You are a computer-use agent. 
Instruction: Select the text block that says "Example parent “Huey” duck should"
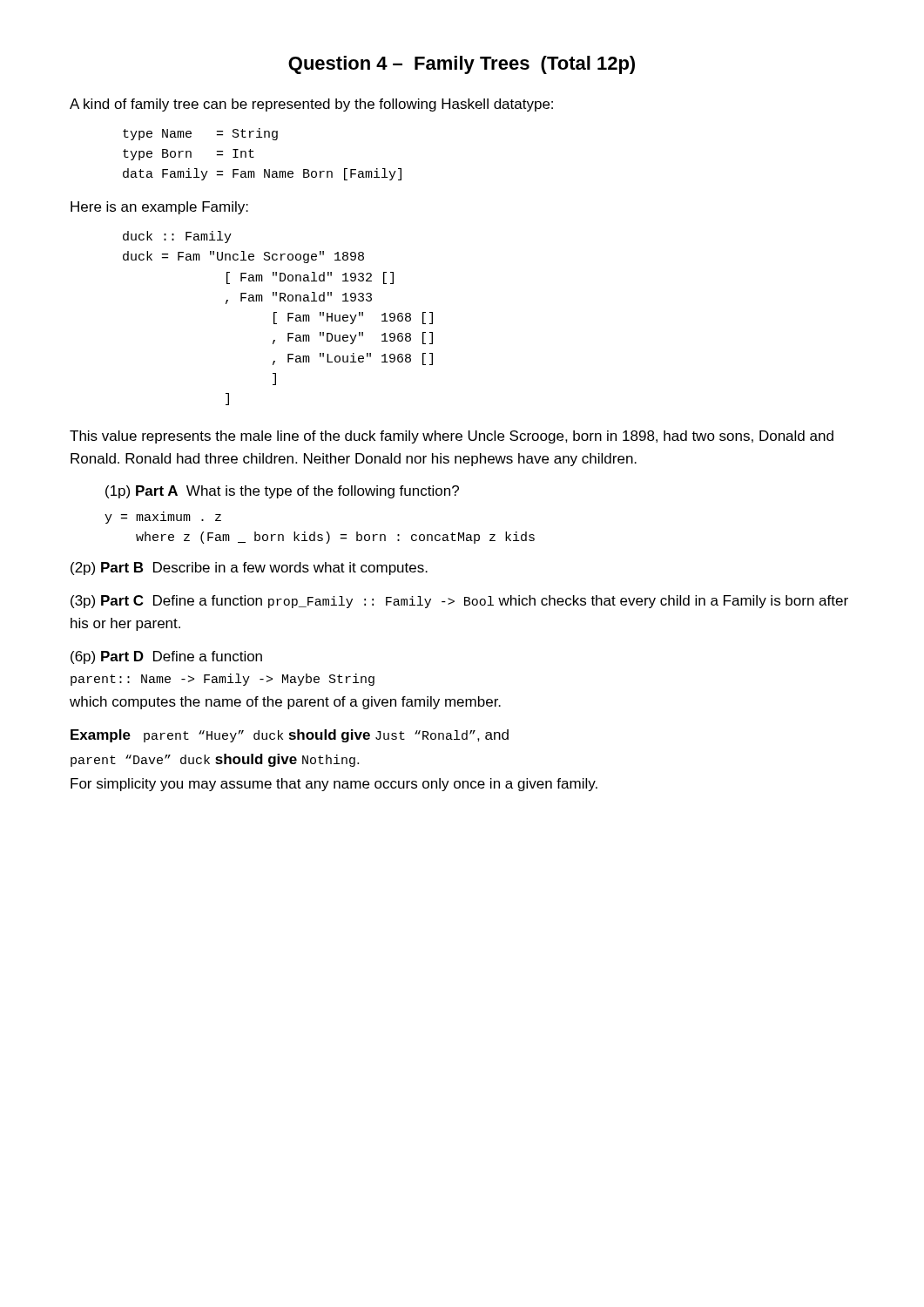click(x=334, y=760)
